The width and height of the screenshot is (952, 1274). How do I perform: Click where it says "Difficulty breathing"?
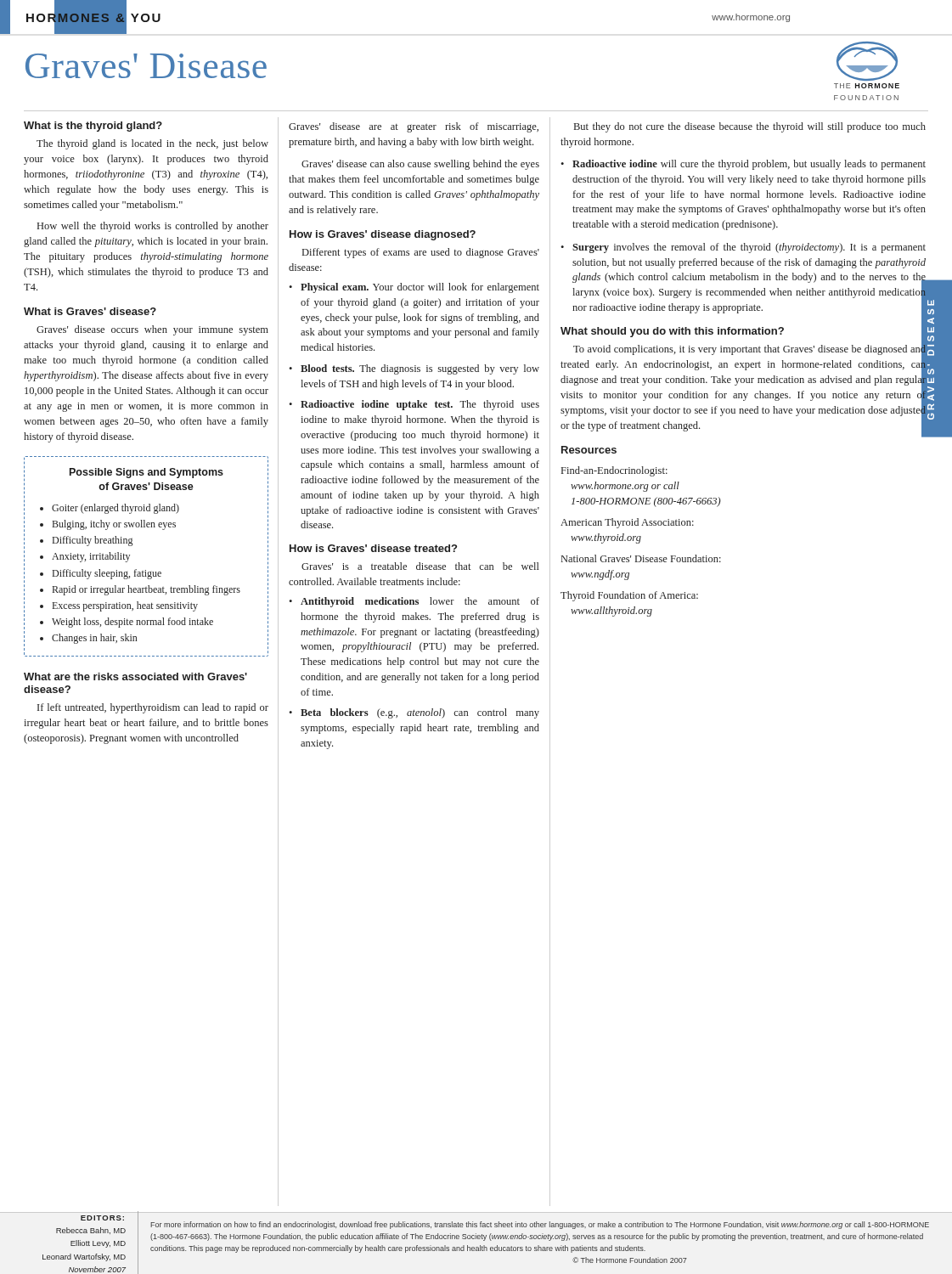click(92, 540)
